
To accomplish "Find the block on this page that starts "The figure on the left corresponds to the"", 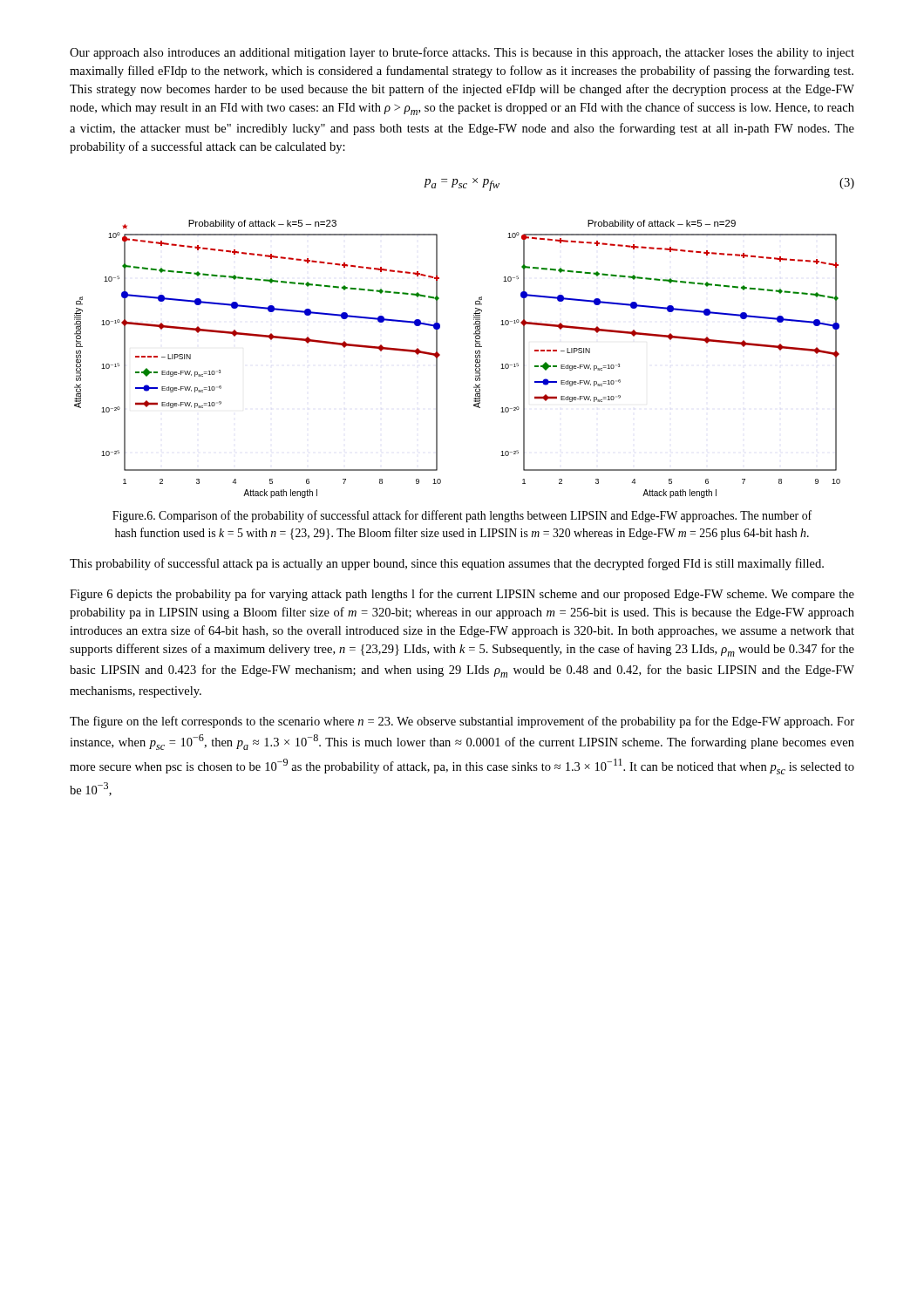I will point(462,756).
